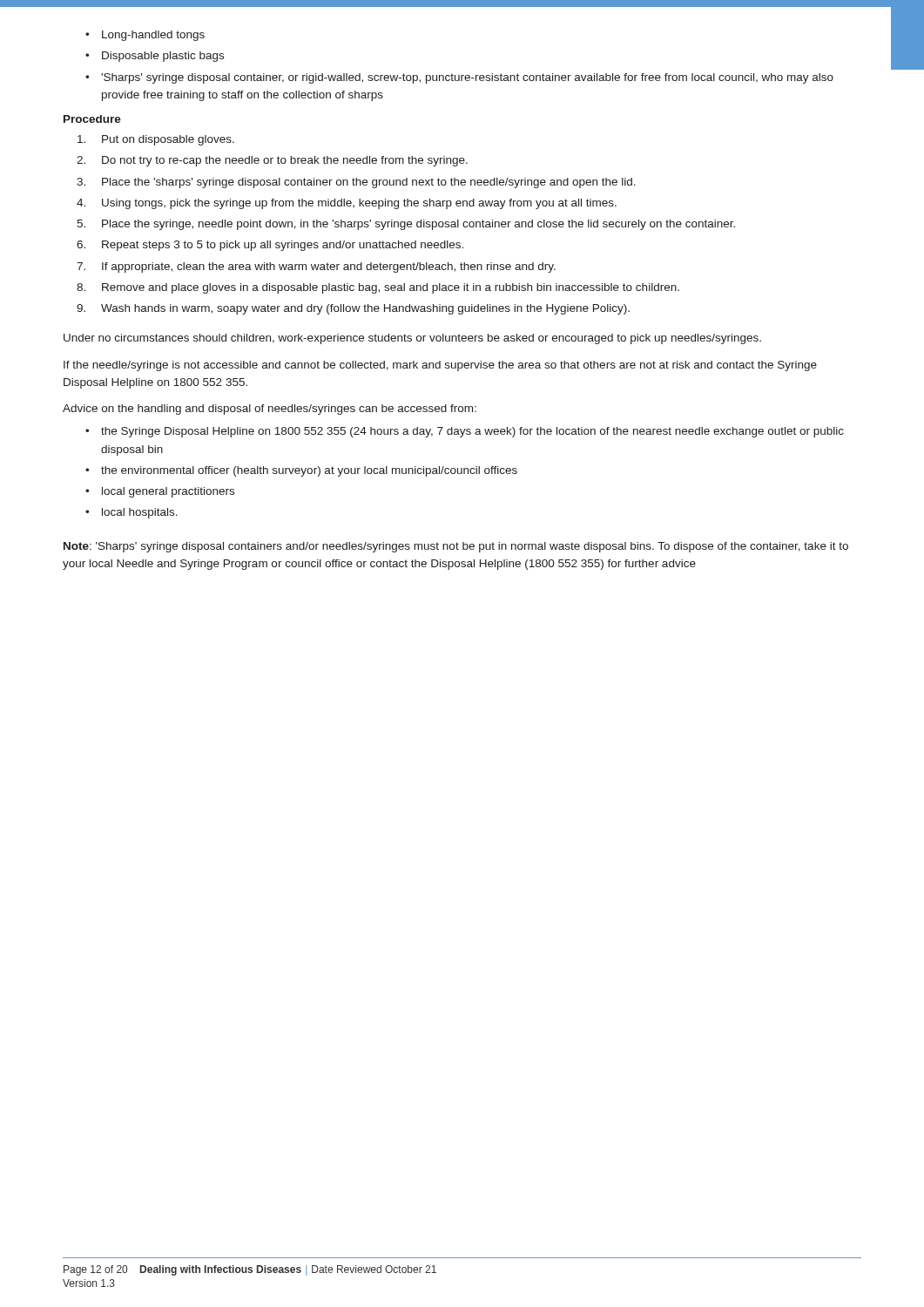Navigate to the block starting "Under no circumstances should"
The height and width of the screenshot is (1307, 924).
[412, 338]
